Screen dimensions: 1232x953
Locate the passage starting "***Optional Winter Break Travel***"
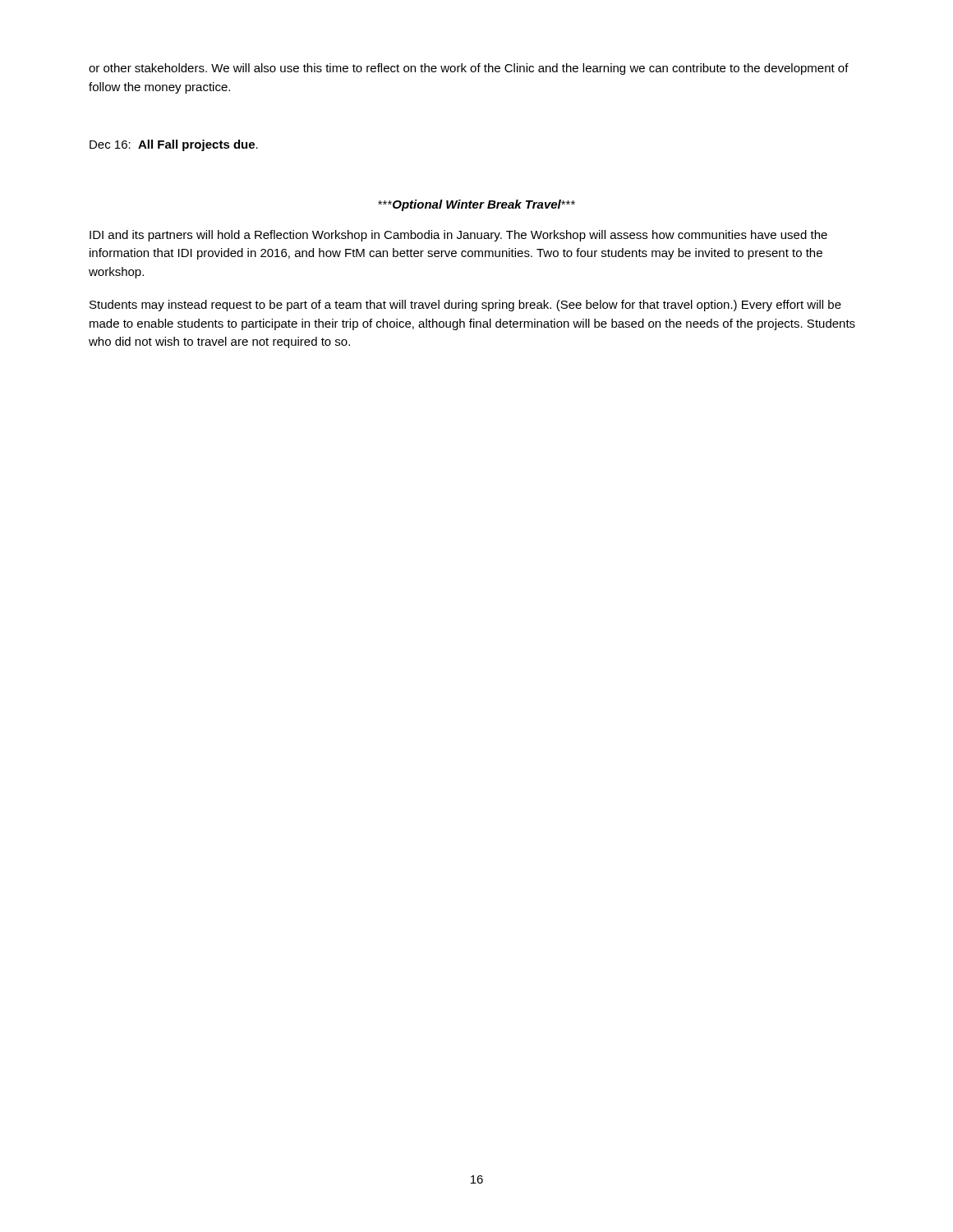coord(476,204)
